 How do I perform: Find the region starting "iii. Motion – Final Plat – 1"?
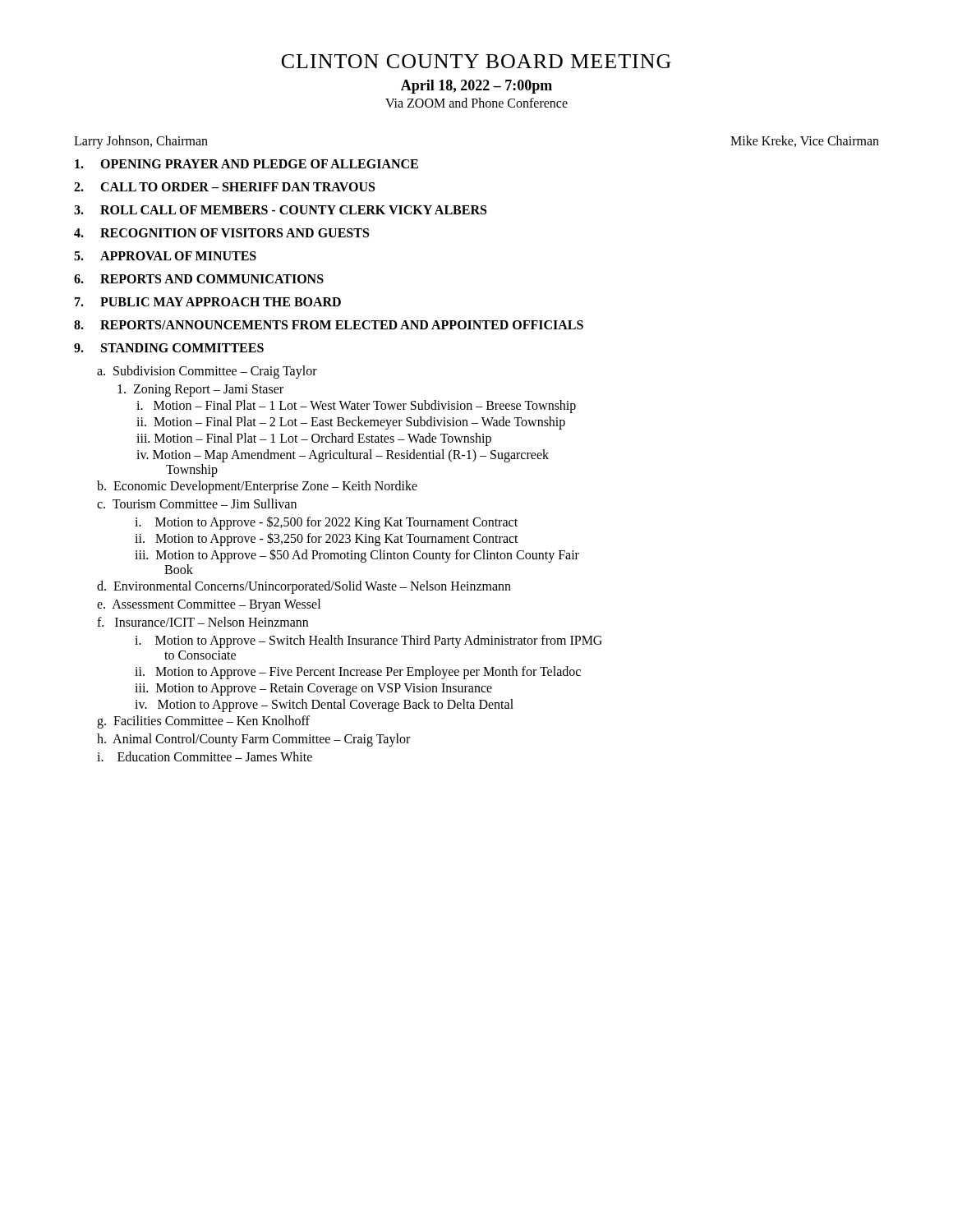click(x=314, y=438)
